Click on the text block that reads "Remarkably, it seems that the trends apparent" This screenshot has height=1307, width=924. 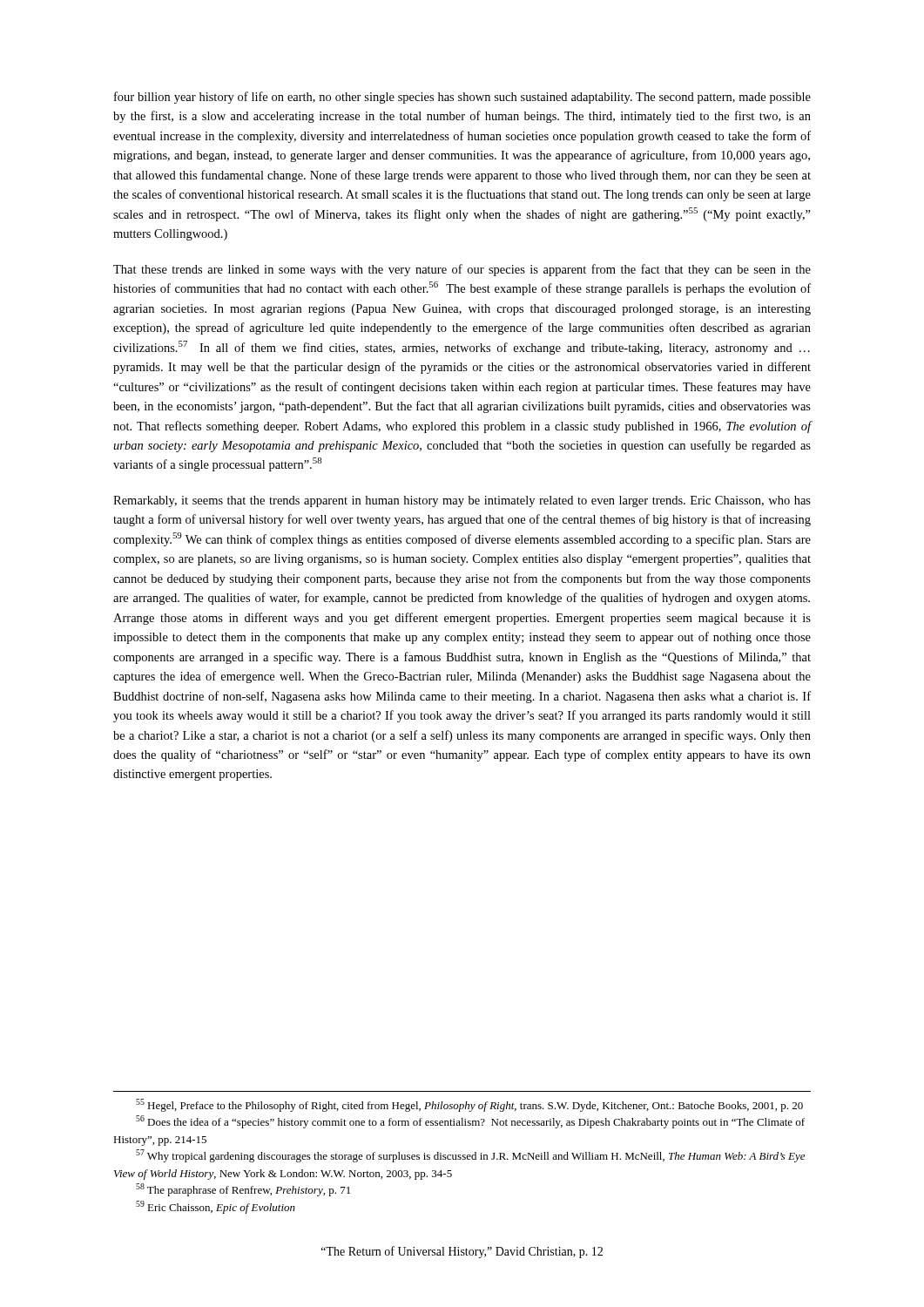coord(462,637)
